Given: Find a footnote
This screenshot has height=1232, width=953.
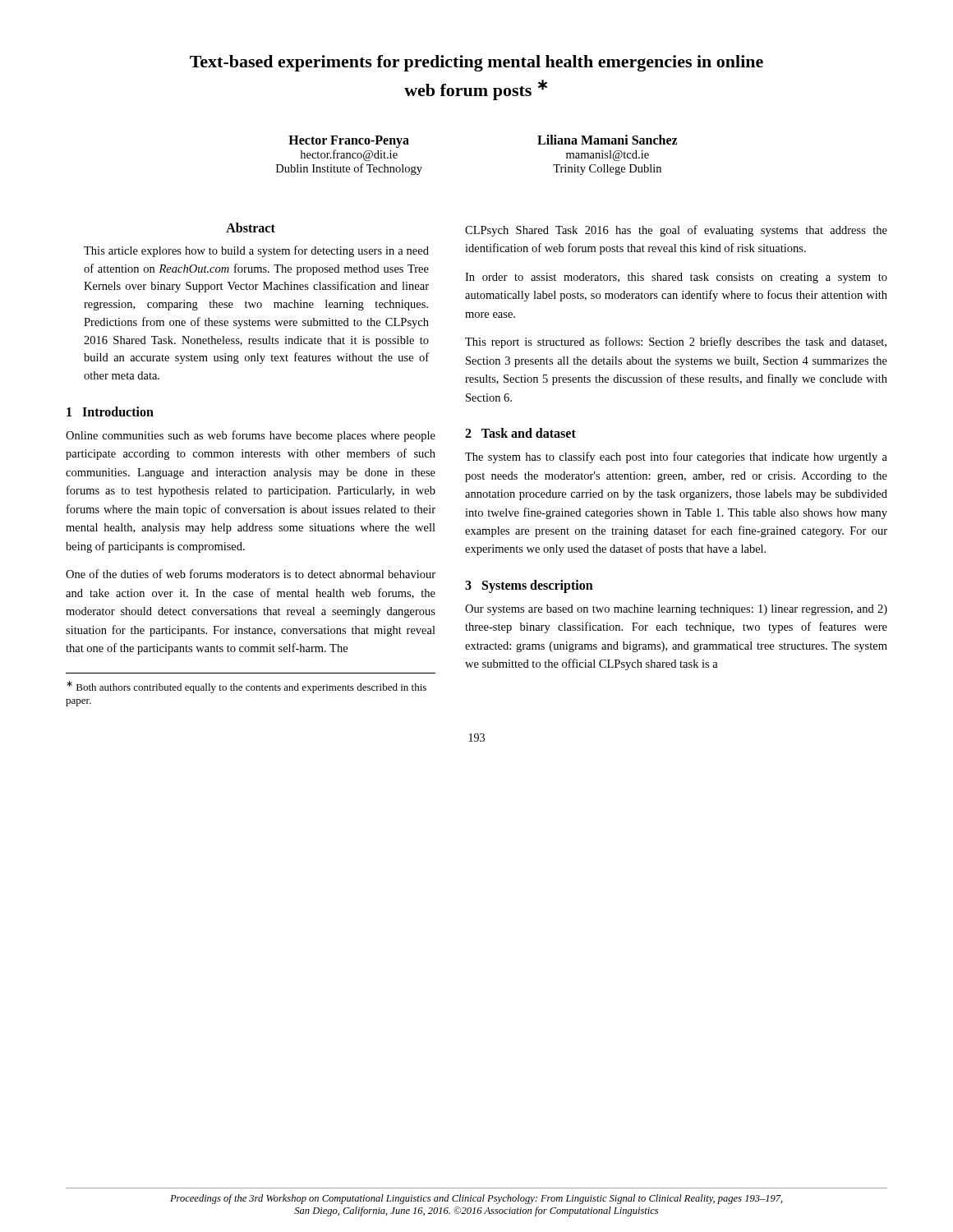Looking at the screenshot, I should pyautogui.click(x=246, y=692).
